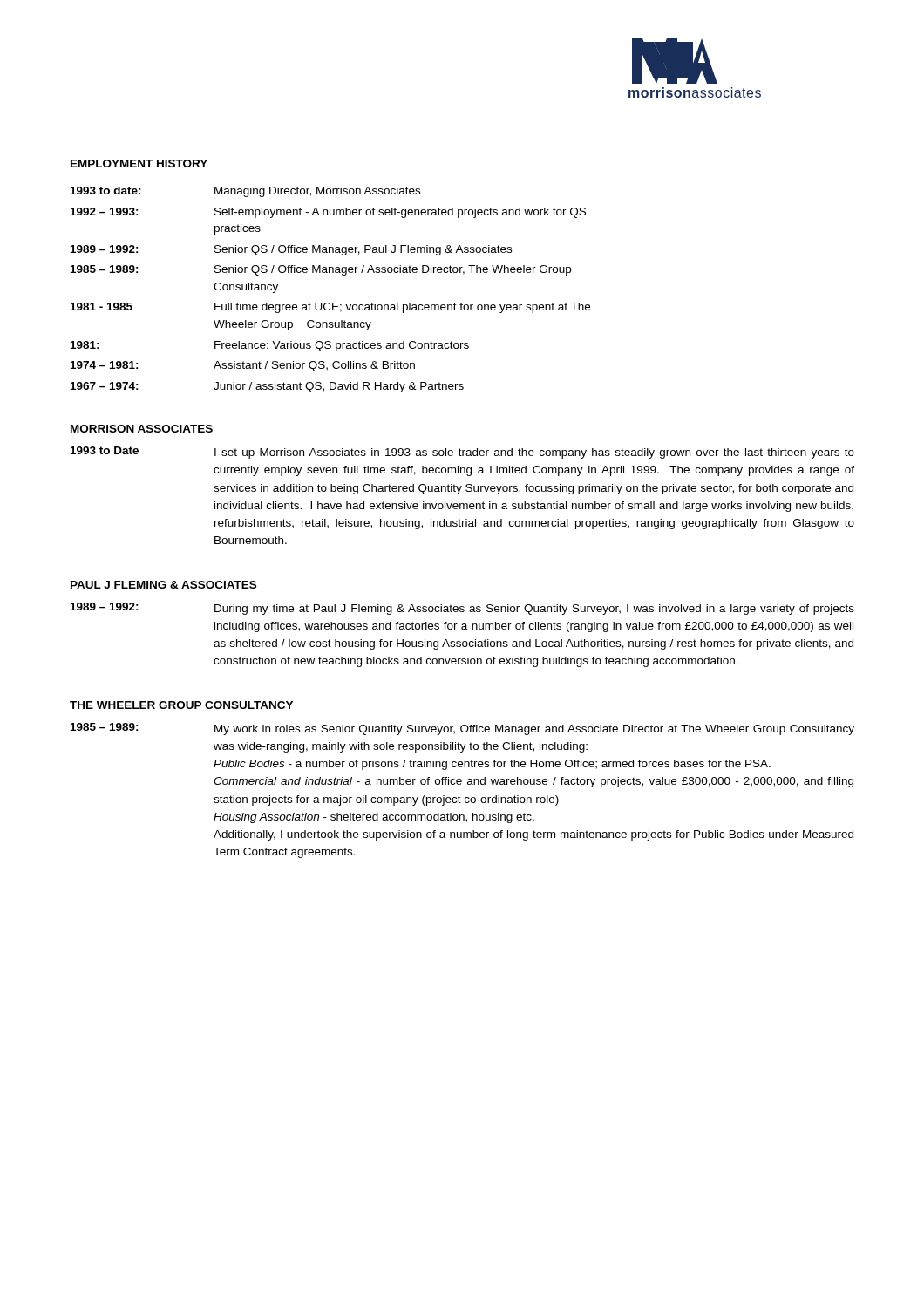The width and height of the screenshot is (924, 1308).
Task: Click the table
Action: pos(462,288)
